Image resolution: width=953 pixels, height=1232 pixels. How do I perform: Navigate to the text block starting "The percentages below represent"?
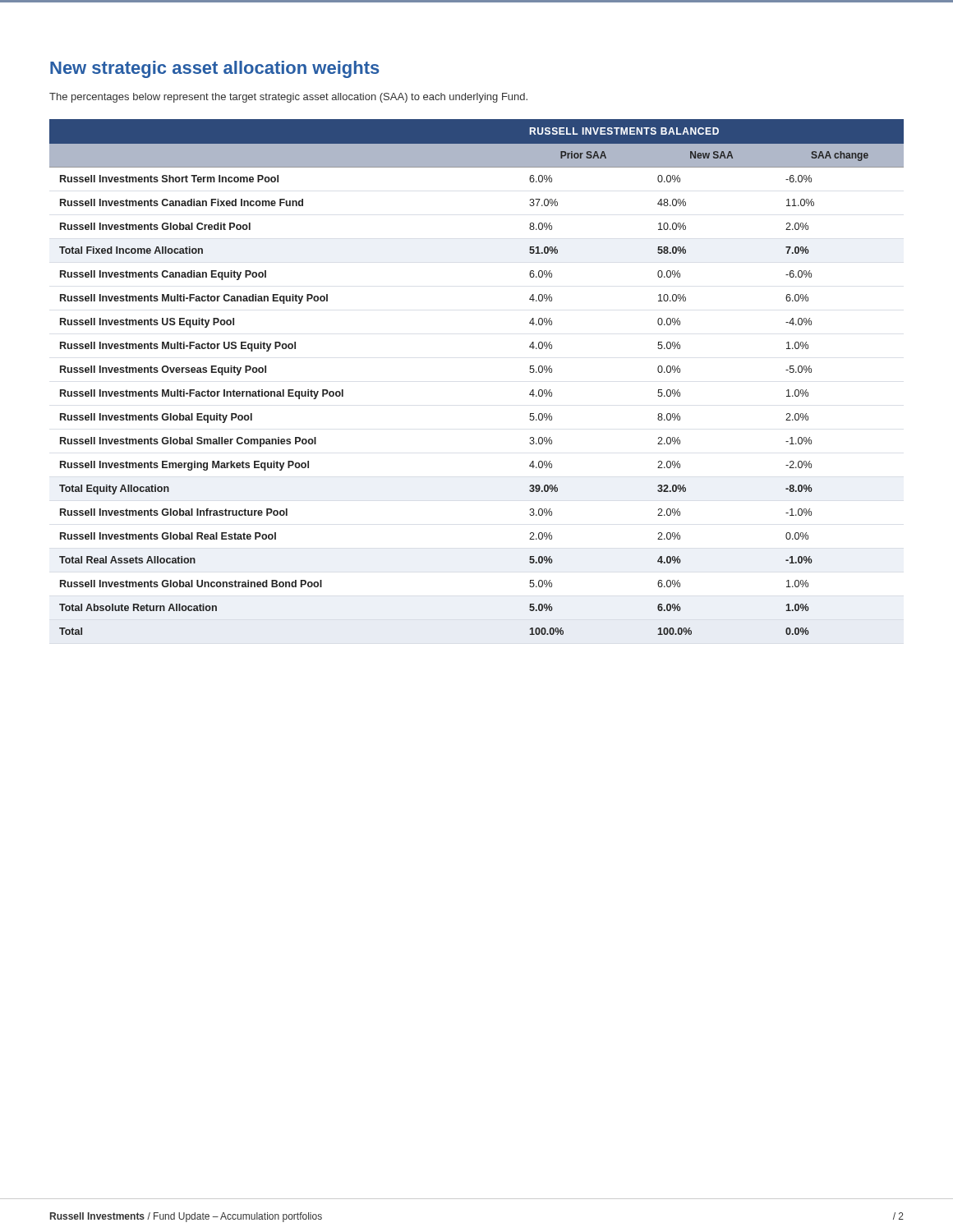[x=289, y=96]
